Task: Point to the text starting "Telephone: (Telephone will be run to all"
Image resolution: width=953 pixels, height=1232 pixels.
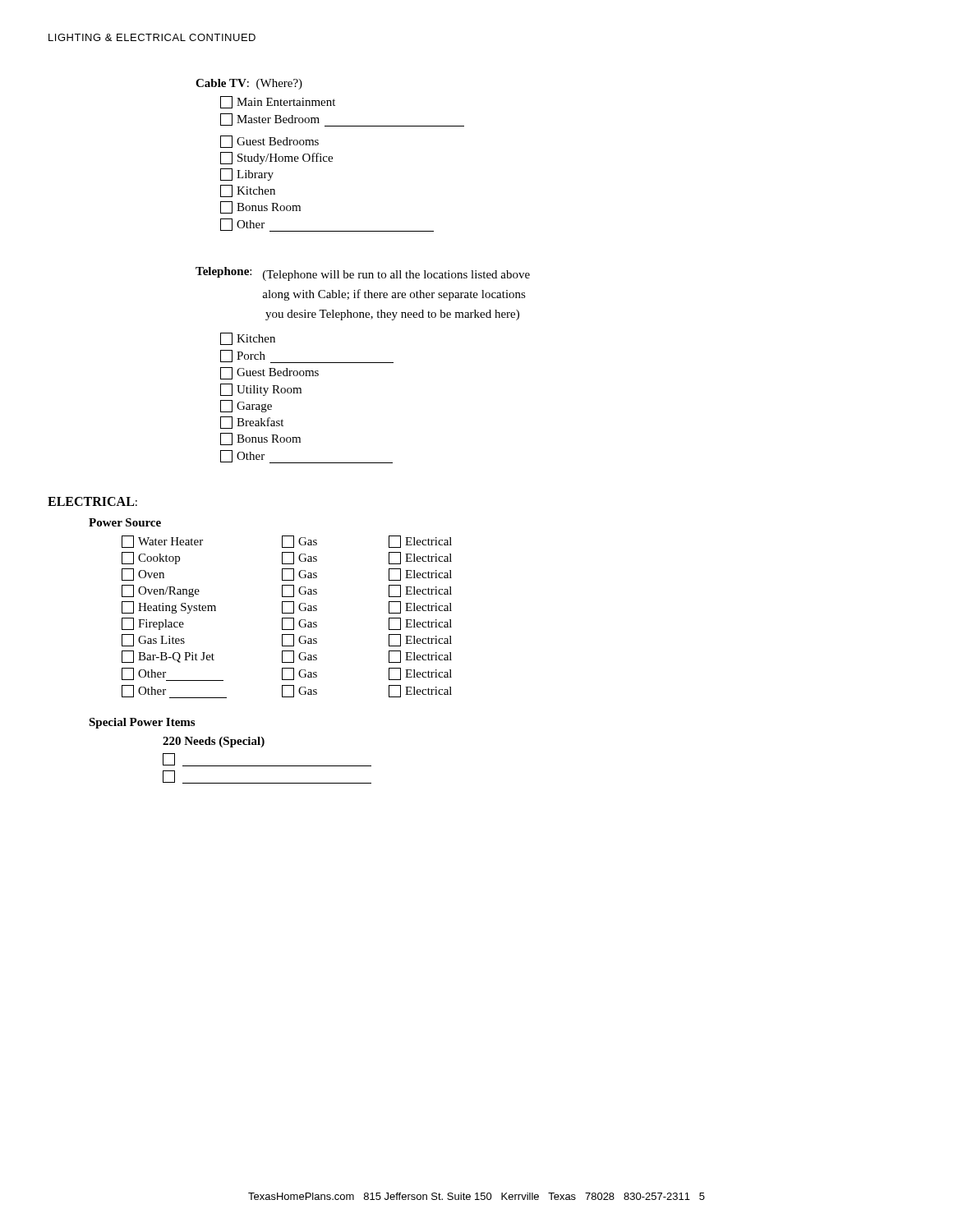Action: click(x=363, y=274)
